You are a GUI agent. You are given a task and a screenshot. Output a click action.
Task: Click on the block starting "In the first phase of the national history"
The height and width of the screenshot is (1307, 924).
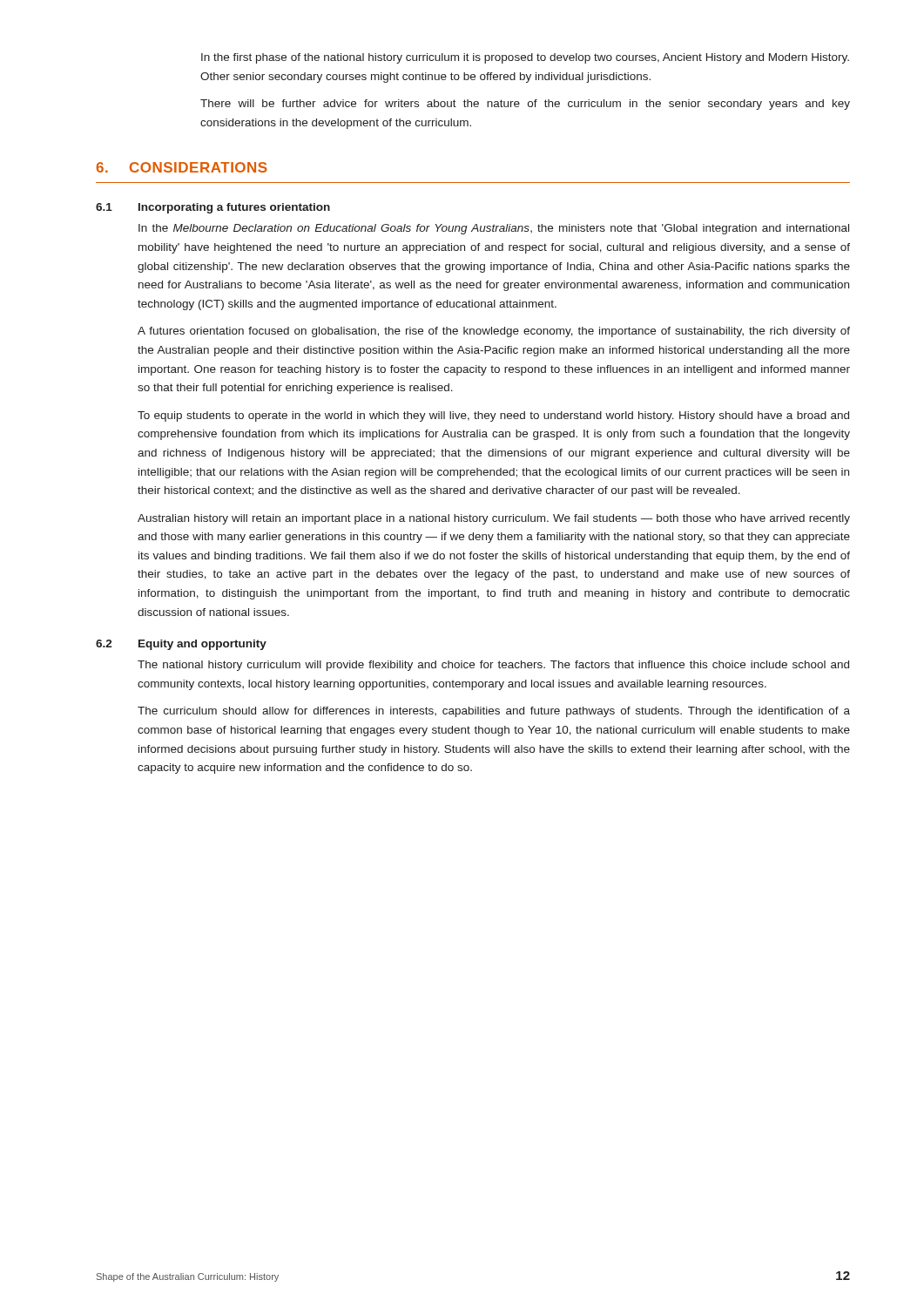(525, 67)
